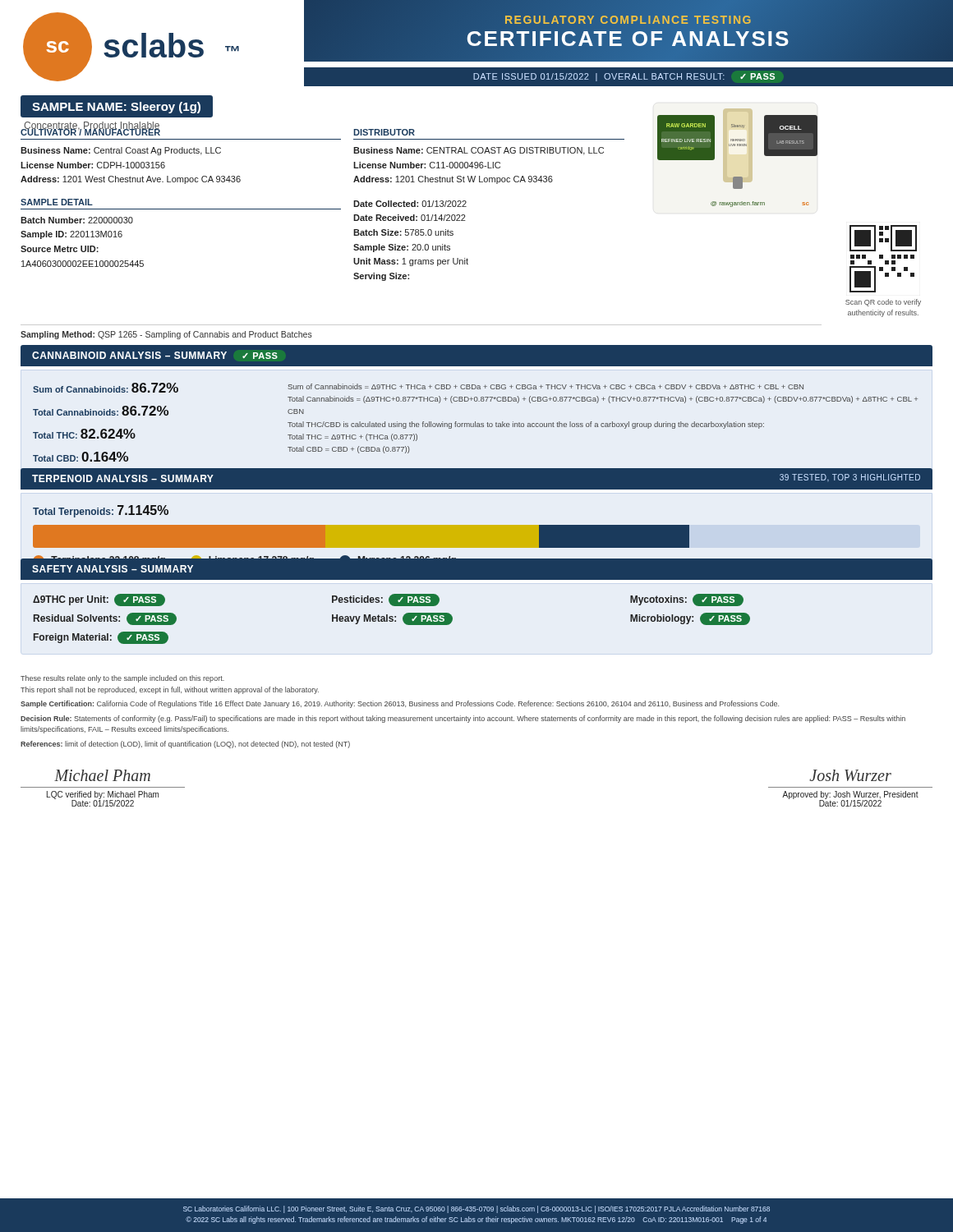Select the photo

[737, 158]
